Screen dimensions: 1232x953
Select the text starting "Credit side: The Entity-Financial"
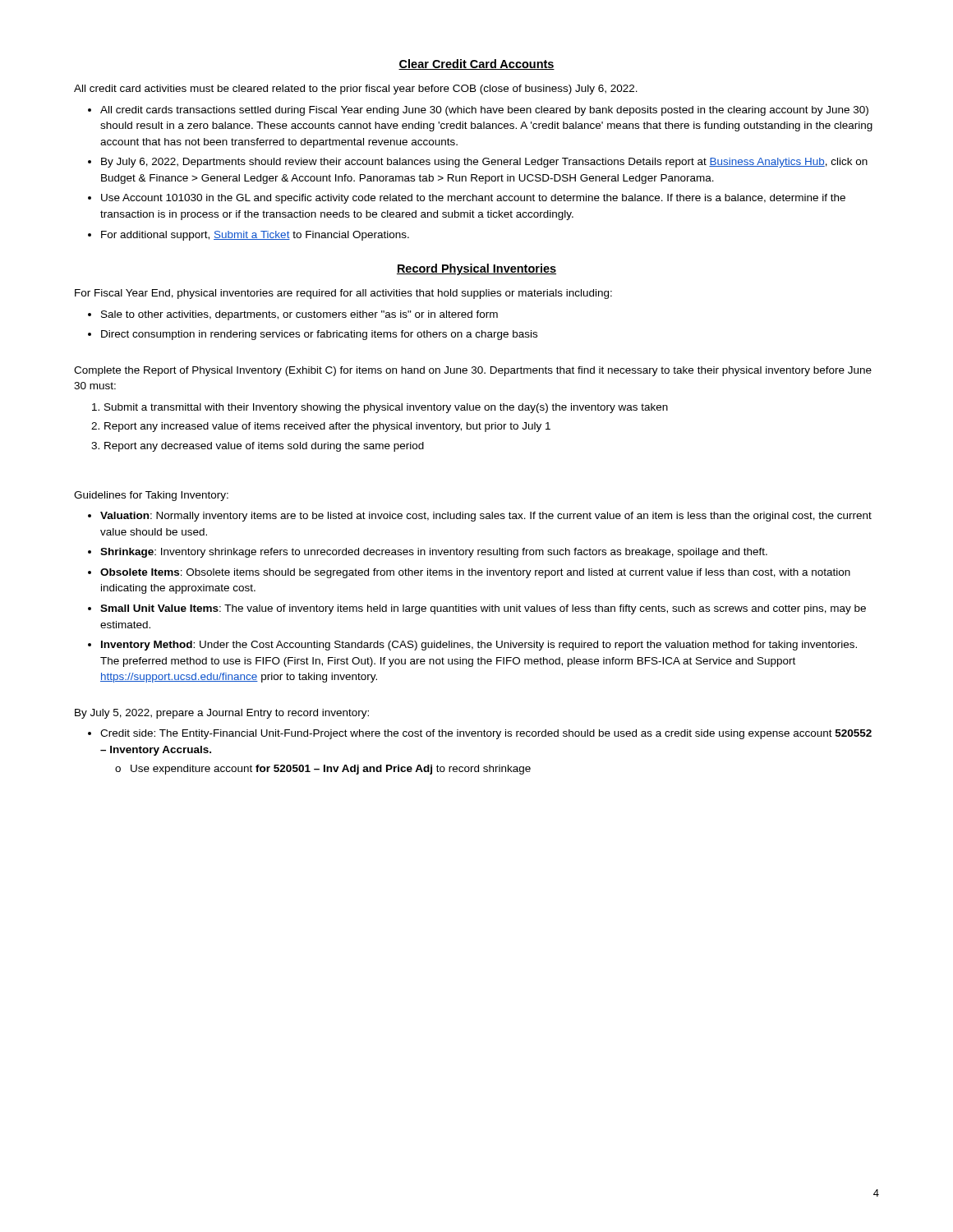point(486,734)
